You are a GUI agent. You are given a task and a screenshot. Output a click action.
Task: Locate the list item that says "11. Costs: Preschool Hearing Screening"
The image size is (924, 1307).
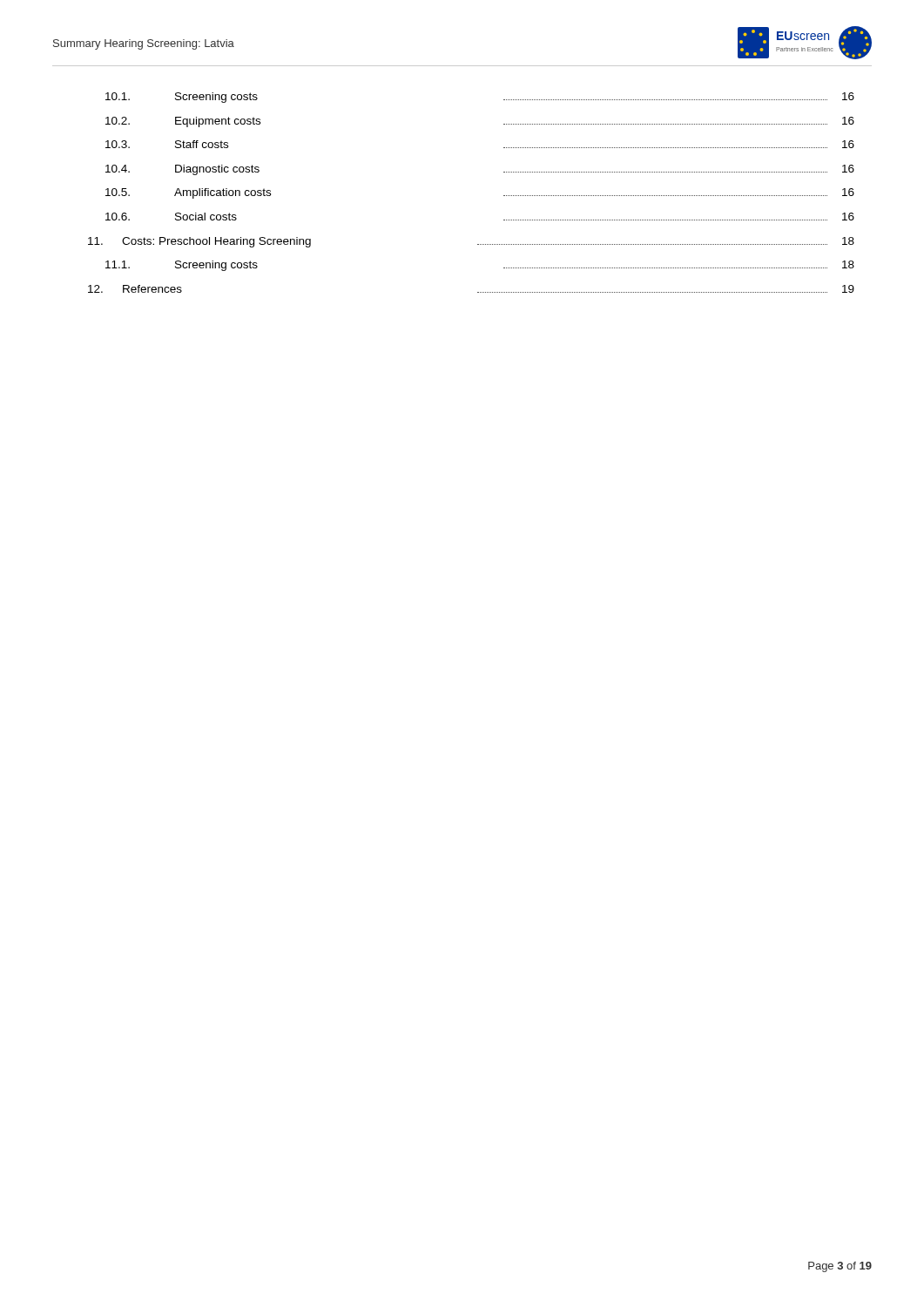pyautogui.click(x=471, y=241)
